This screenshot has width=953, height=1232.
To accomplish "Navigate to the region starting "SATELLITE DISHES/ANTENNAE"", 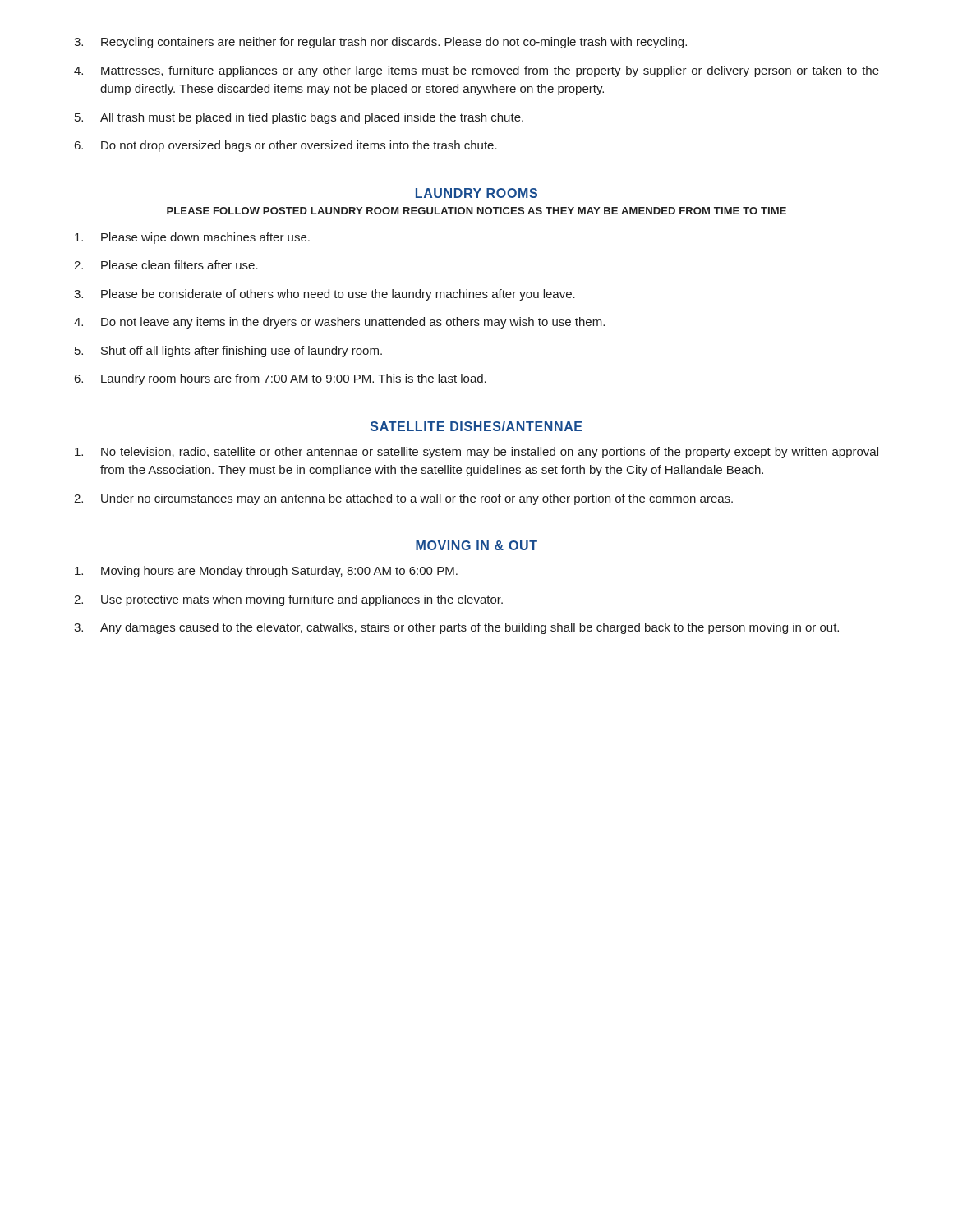I will (476, 426).
